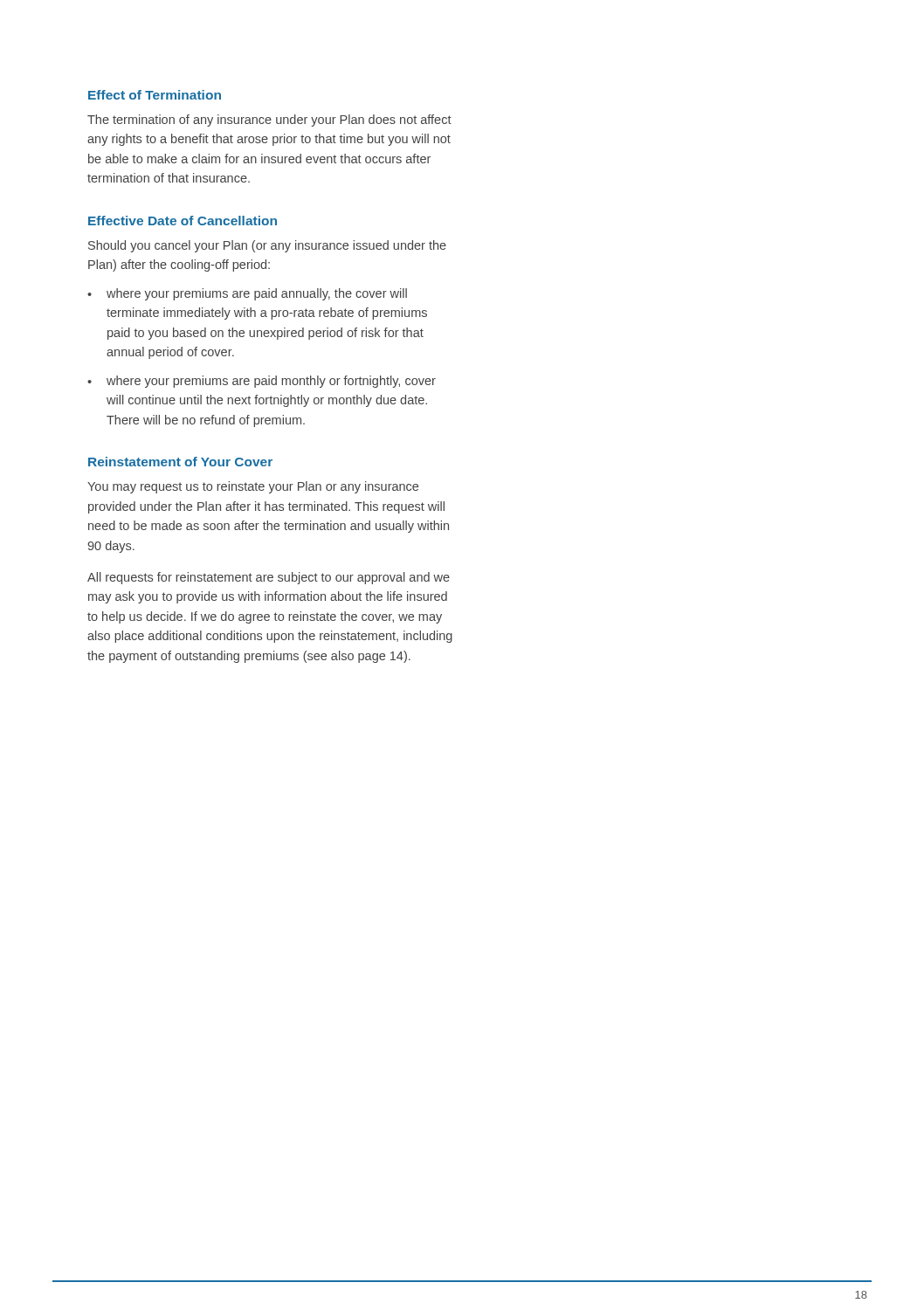Select the element starting "Reinstatement of Your Cover"
The width and height of the screenshot is (924, 1310).
point(180,462)
